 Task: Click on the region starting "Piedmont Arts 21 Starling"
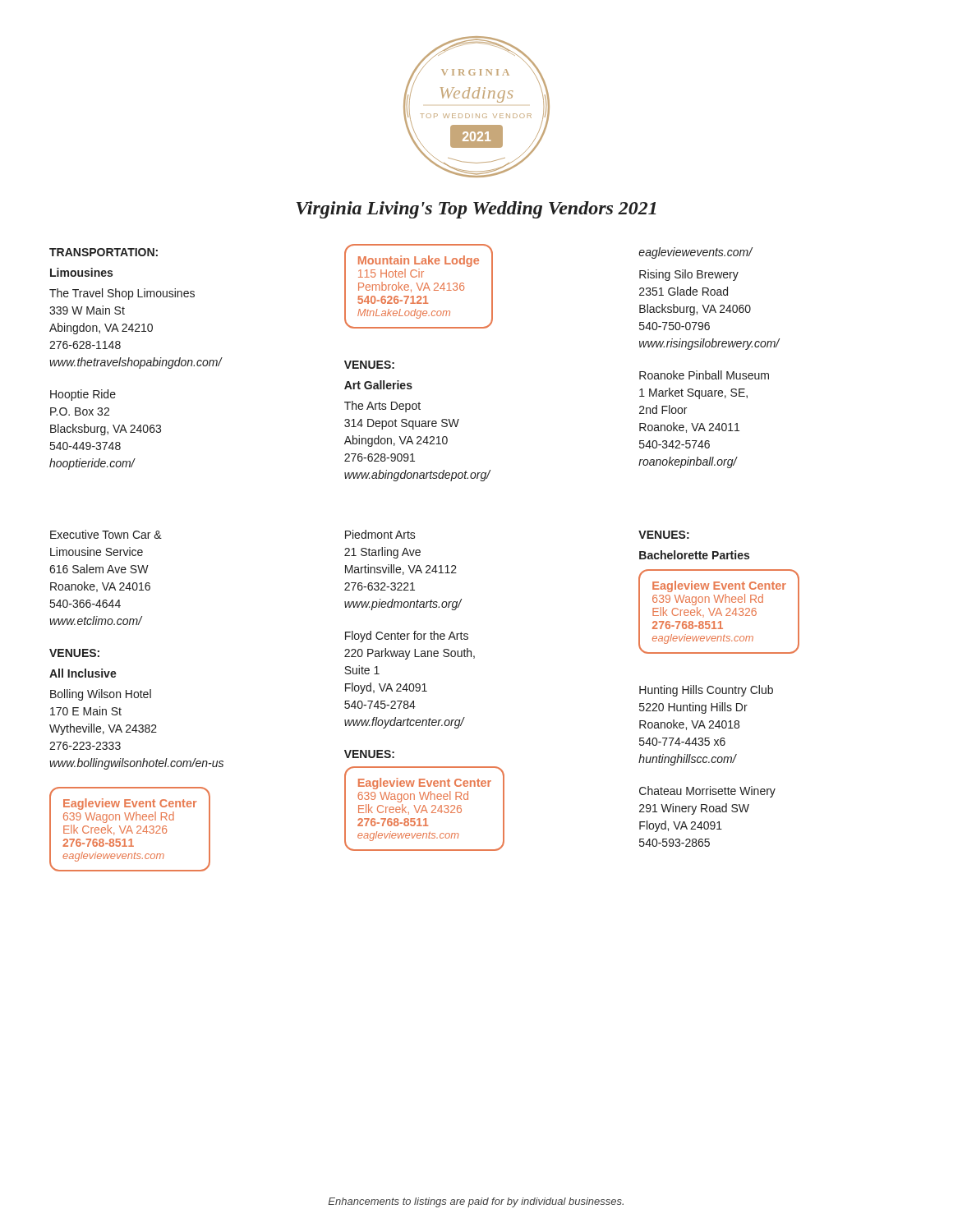coord(402,569)
